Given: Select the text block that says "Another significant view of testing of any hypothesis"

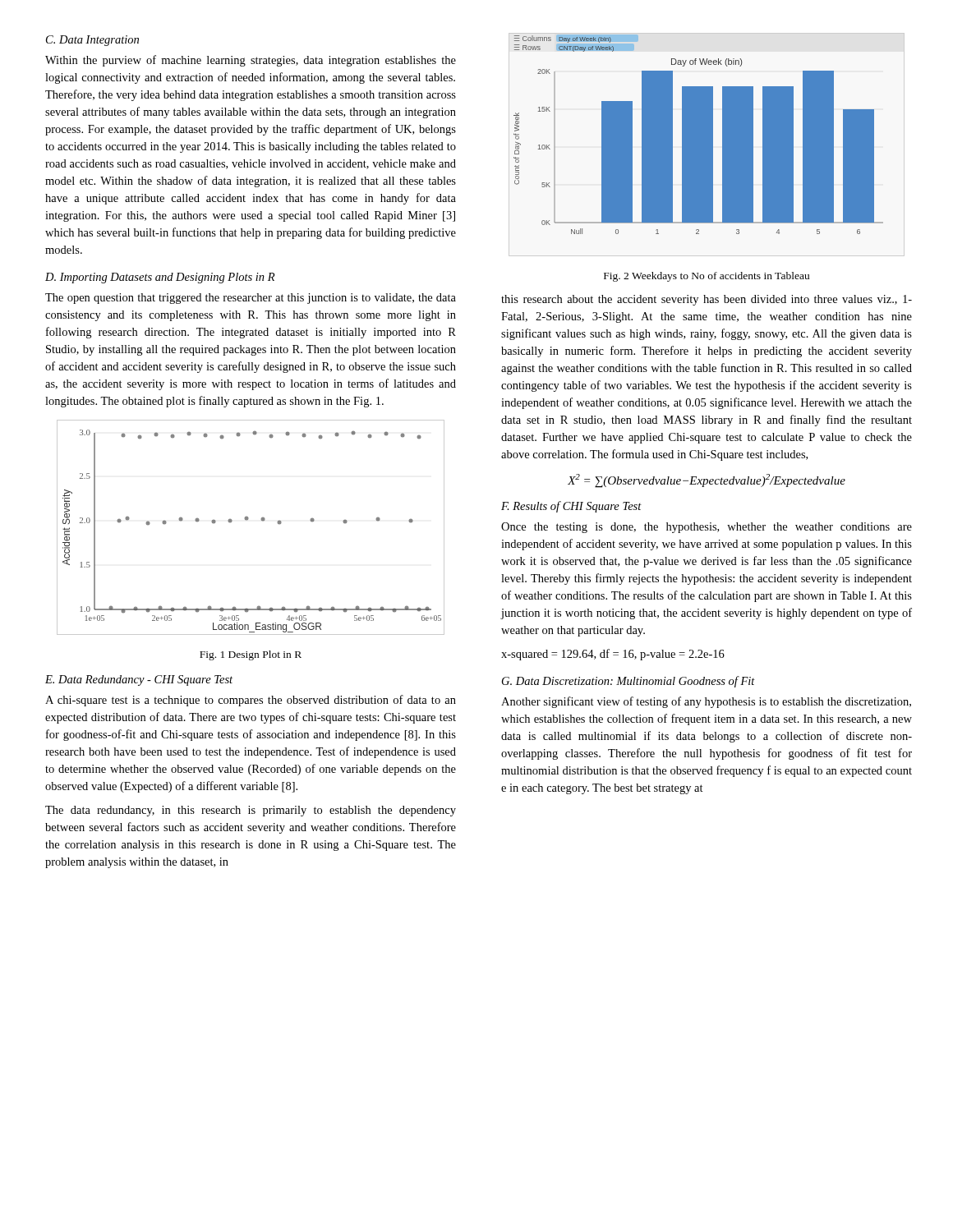Looking at the screenshot, I should click(707, 745).
